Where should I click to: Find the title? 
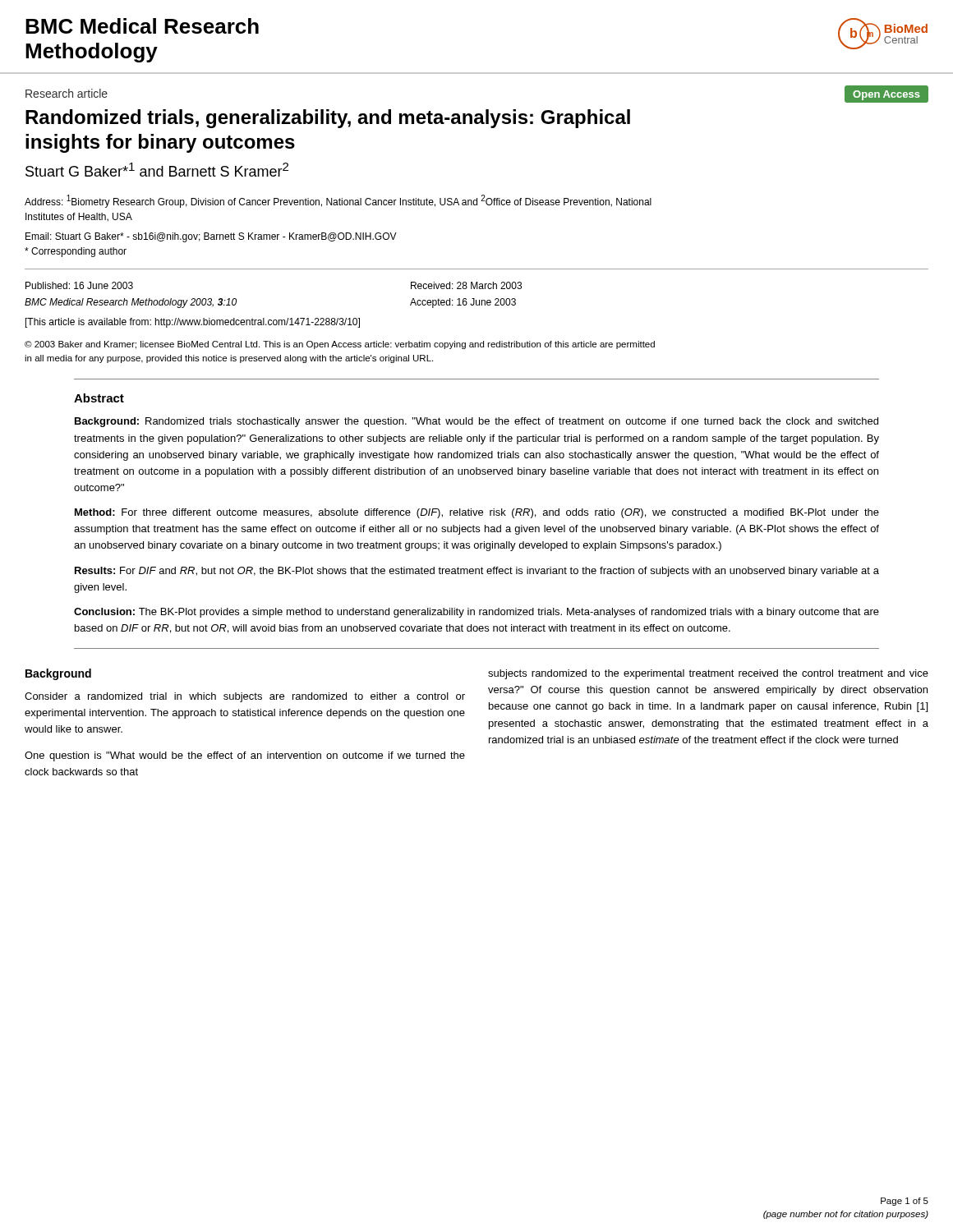tap(328, 129)
